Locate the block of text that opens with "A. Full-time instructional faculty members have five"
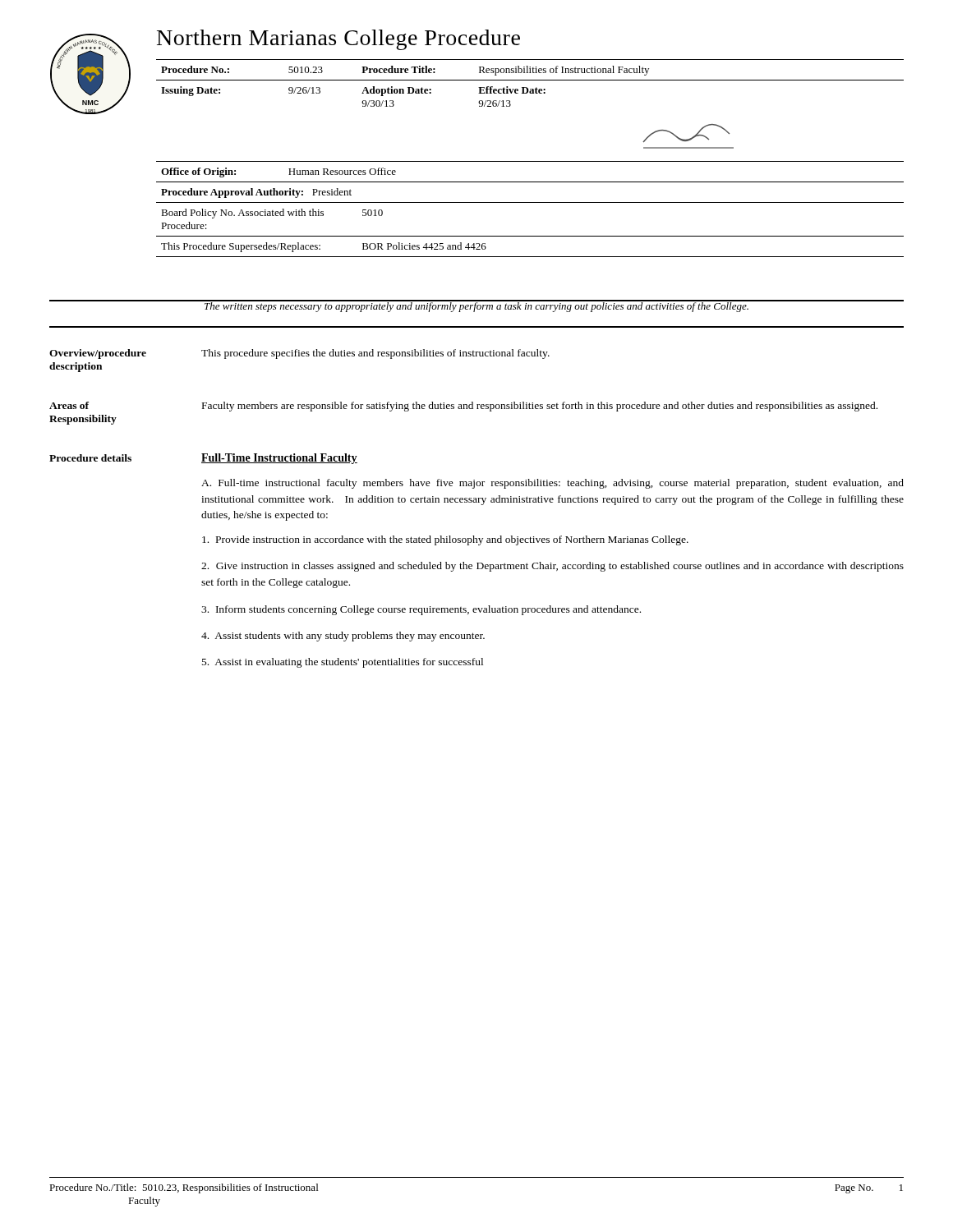This screenshot has width=953, height=1232. tap(553, 499)
